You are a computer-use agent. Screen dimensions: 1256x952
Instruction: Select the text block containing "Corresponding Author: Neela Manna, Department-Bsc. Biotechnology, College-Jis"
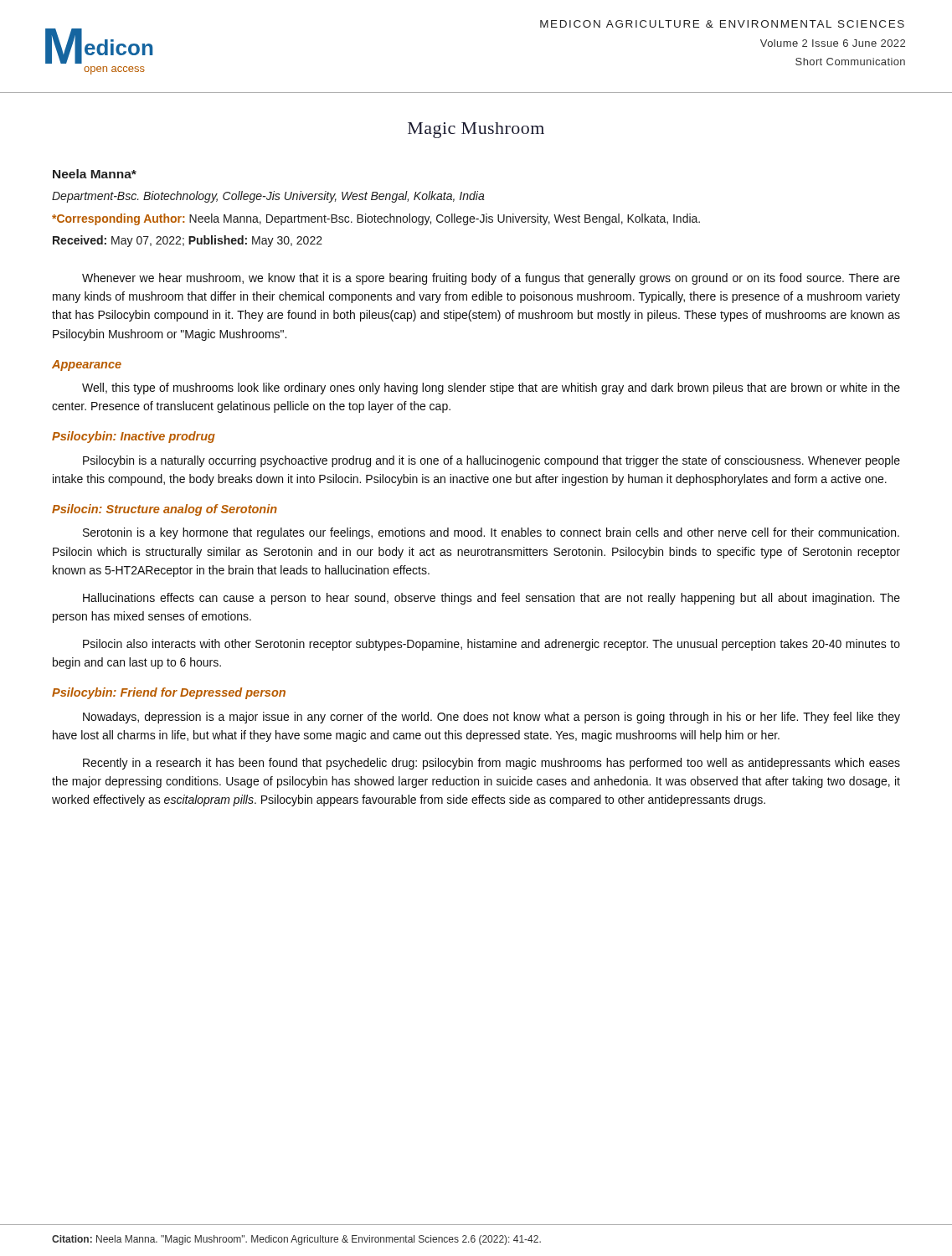[376, 218]
